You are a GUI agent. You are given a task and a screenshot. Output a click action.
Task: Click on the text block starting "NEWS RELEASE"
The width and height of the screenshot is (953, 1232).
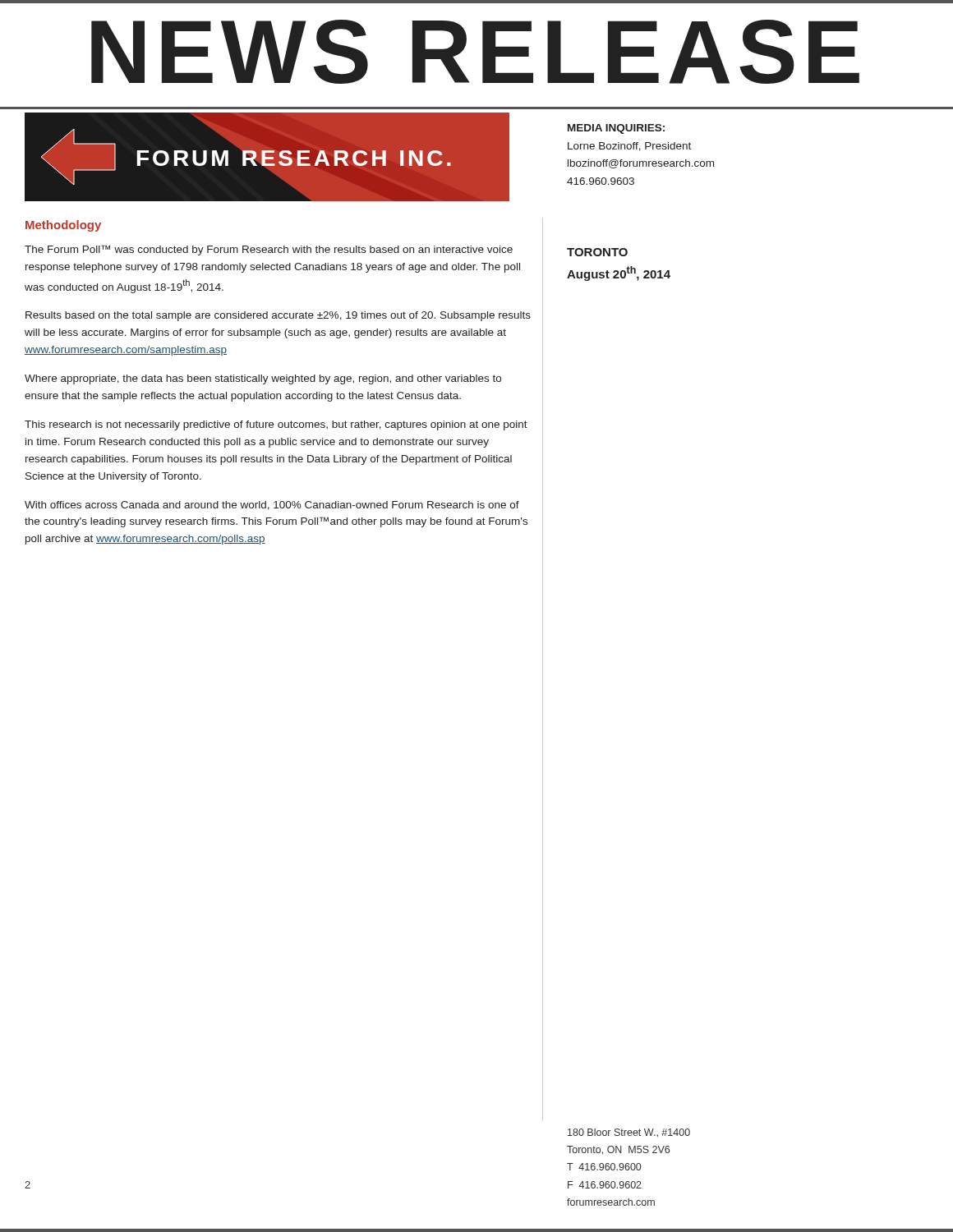(476, 52)
